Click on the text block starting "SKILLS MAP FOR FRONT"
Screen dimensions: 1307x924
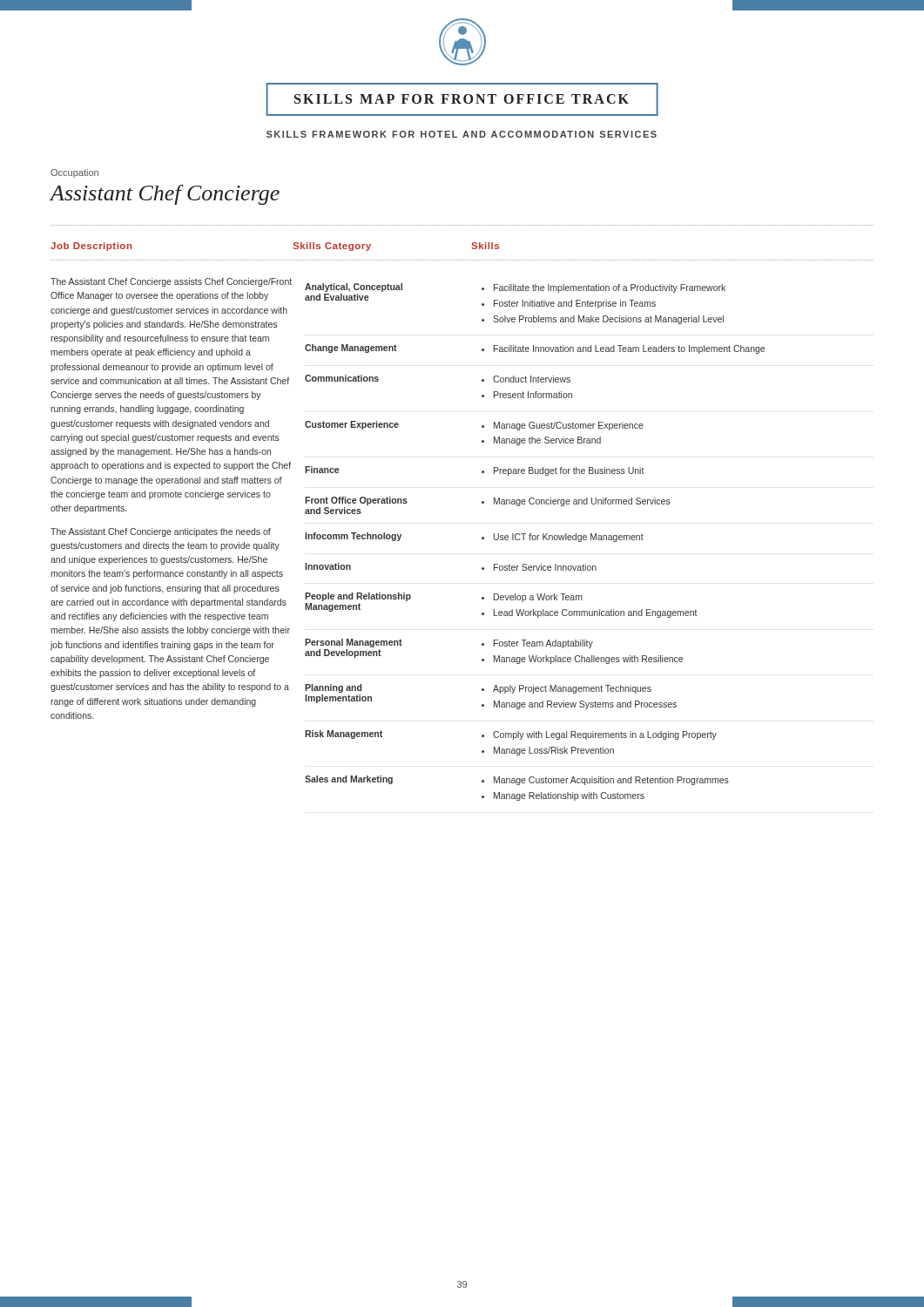tap(462, 99)
